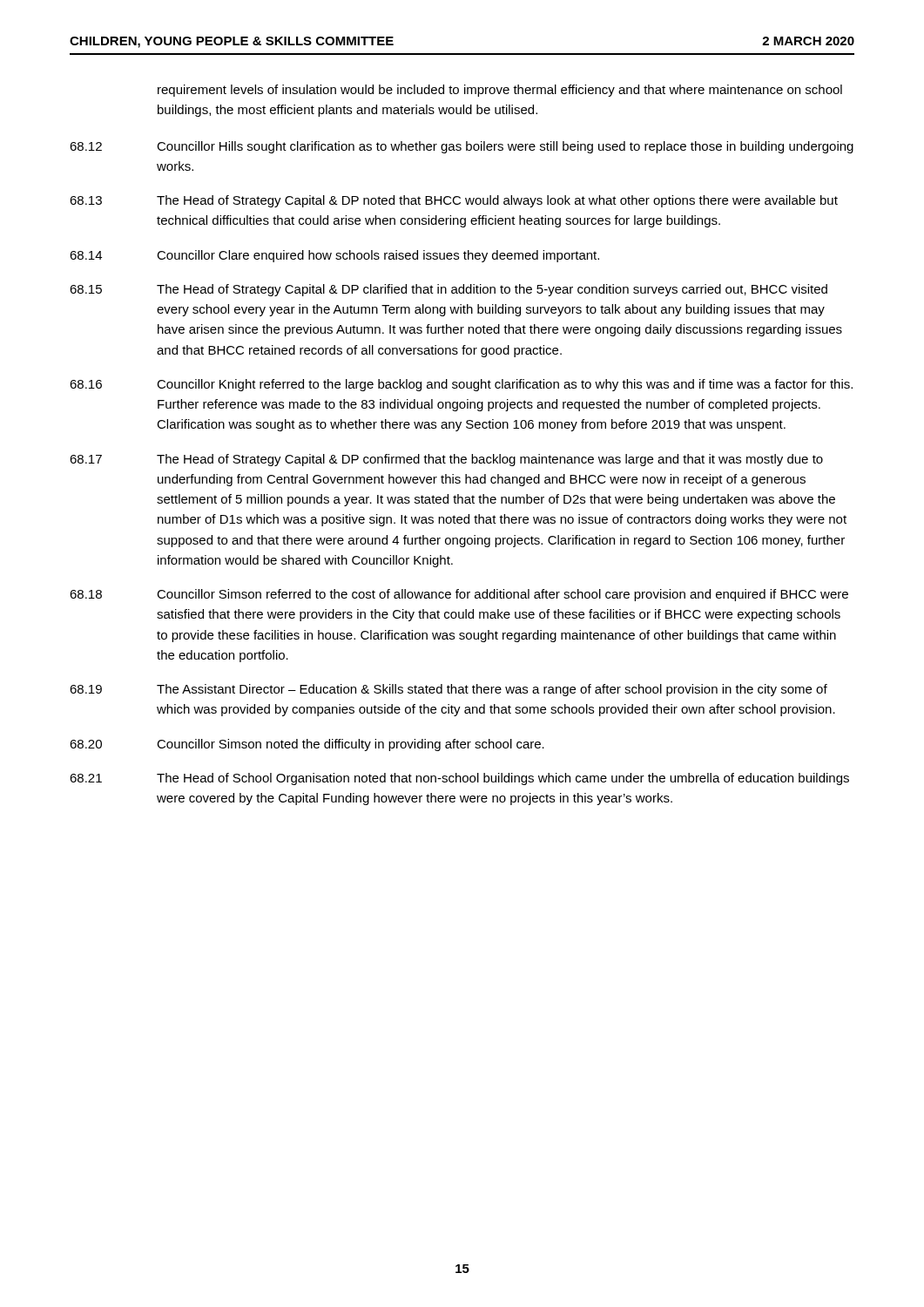Click on the list item that reads "68.19 The Assistant Director"

tap(462, 699)
